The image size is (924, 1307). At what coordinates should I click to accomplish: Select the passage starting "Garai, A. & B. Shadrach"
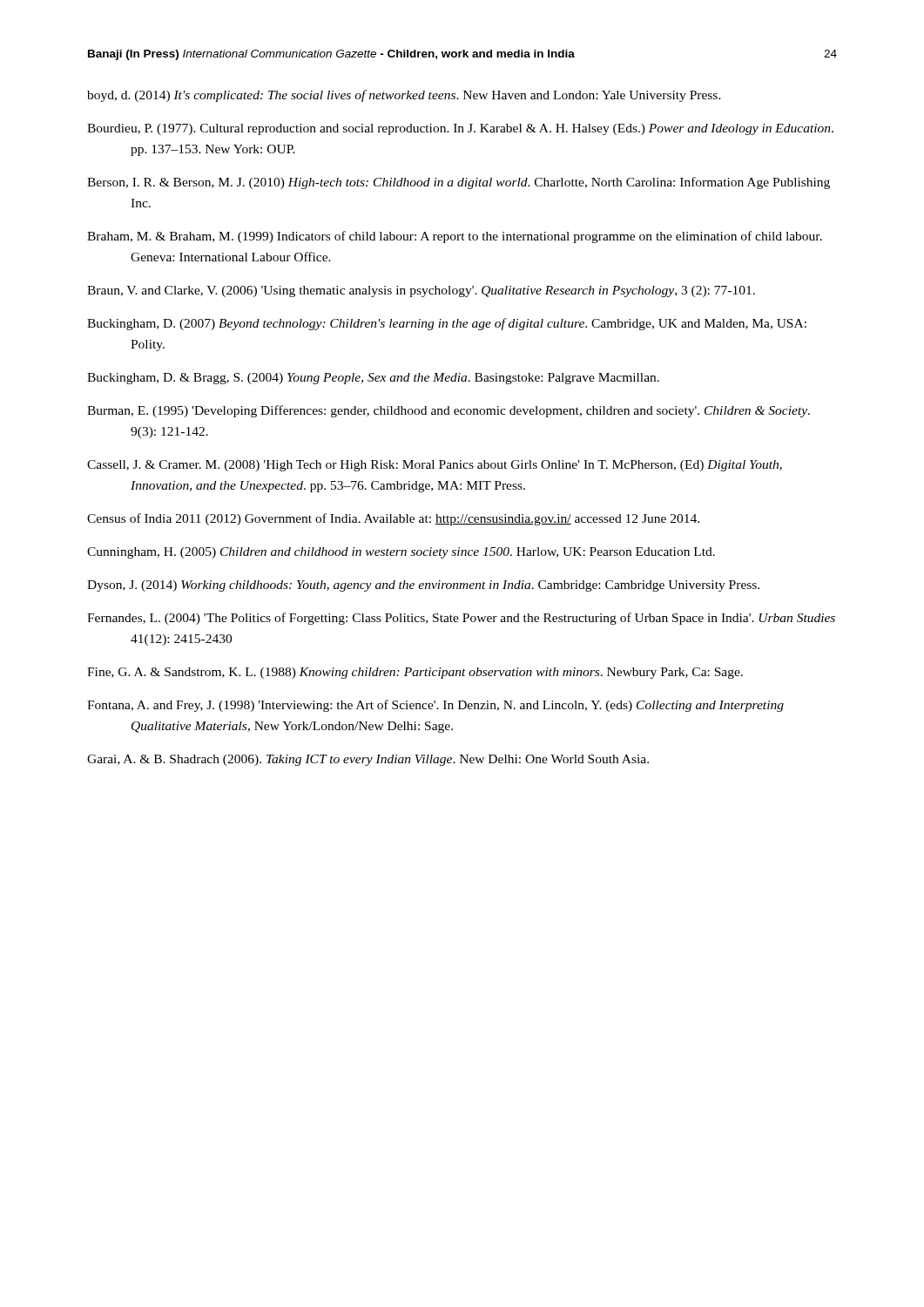(368, 759)
